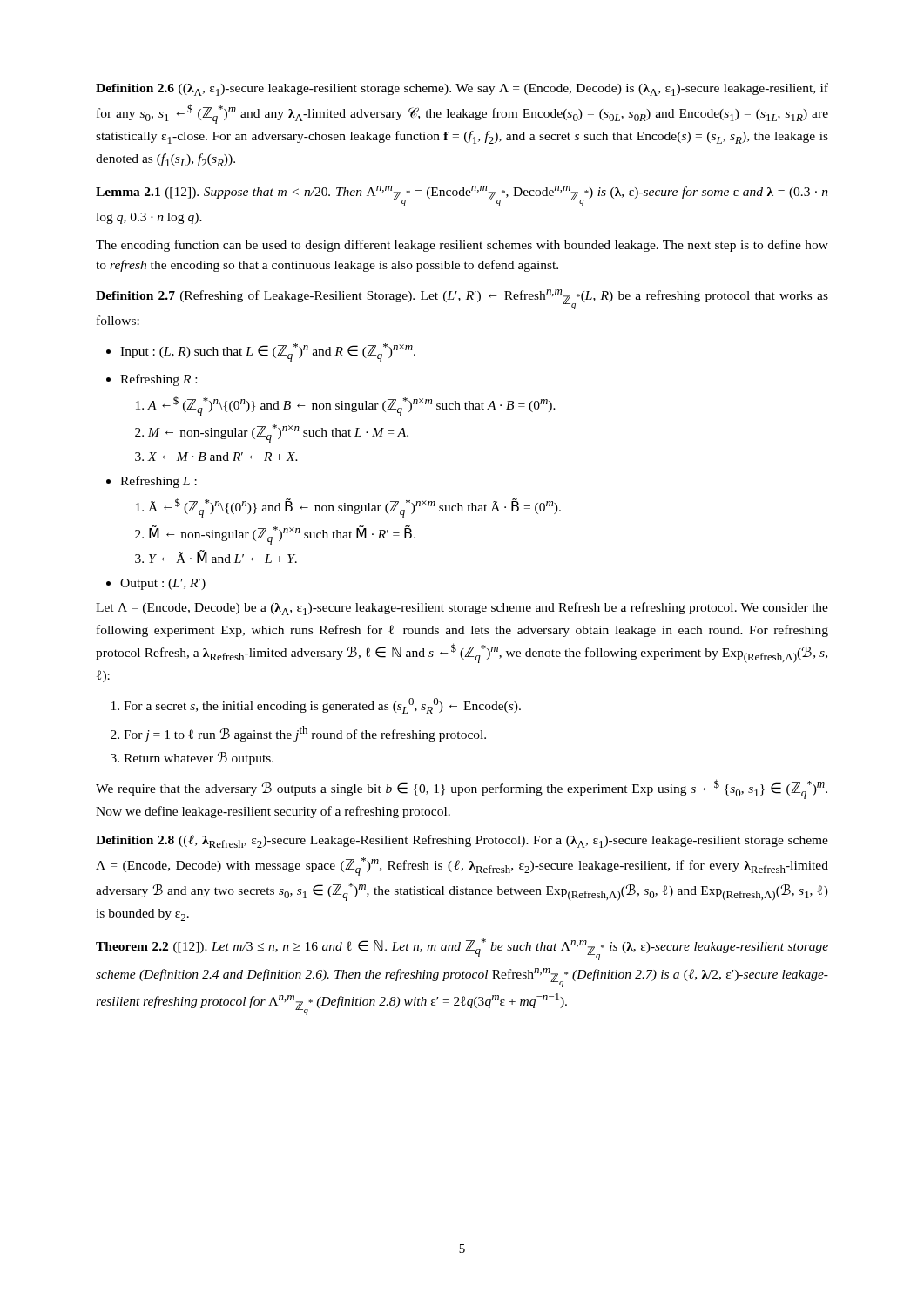Image resolution: width=924 pixels, height=1307 pixels.
Task: Find the block on this page that starts "Refreshing R :"
Action: (462, 418)
